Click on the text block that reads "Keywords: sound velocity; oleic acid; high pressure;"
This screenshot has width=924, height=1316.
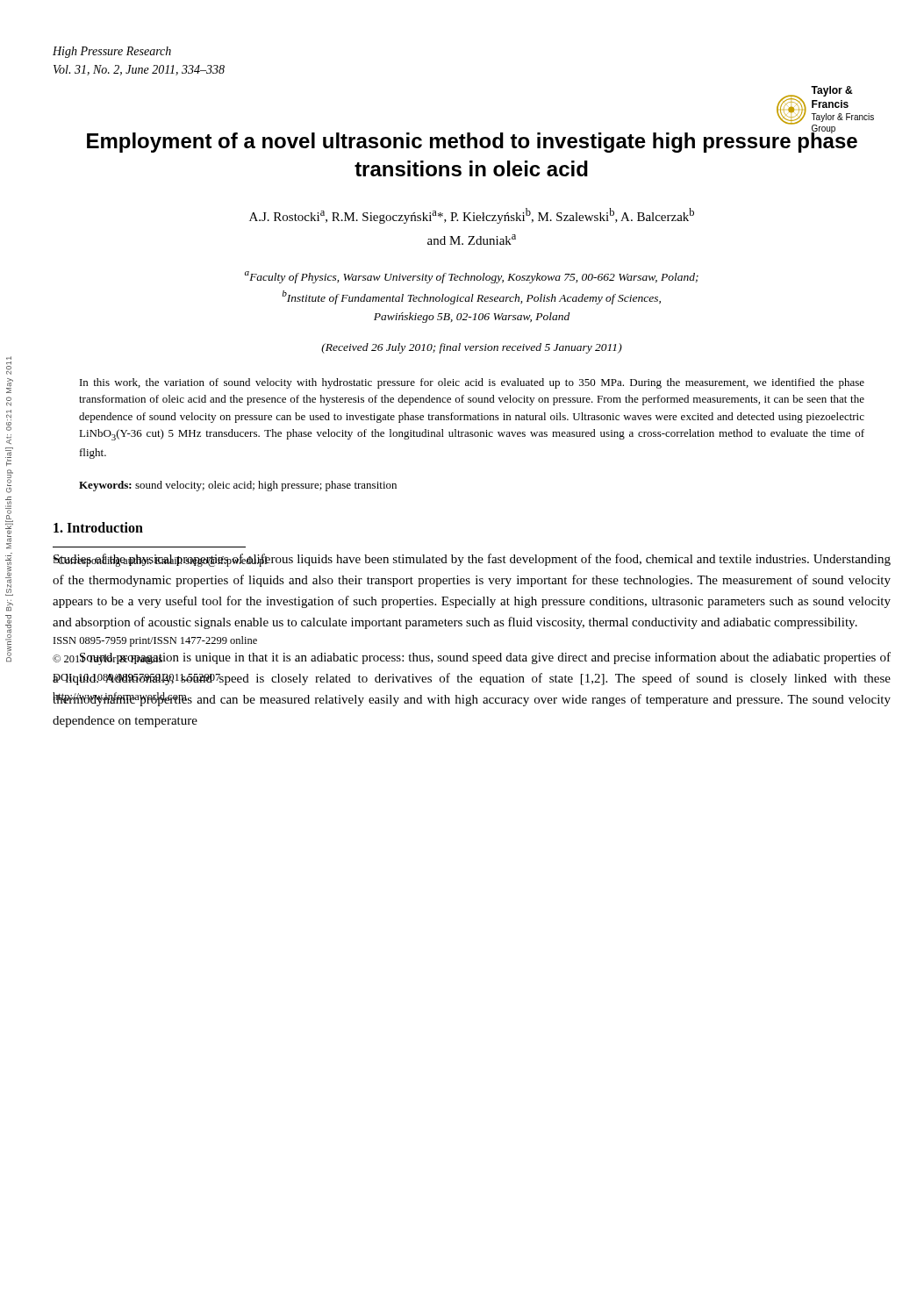238,485
